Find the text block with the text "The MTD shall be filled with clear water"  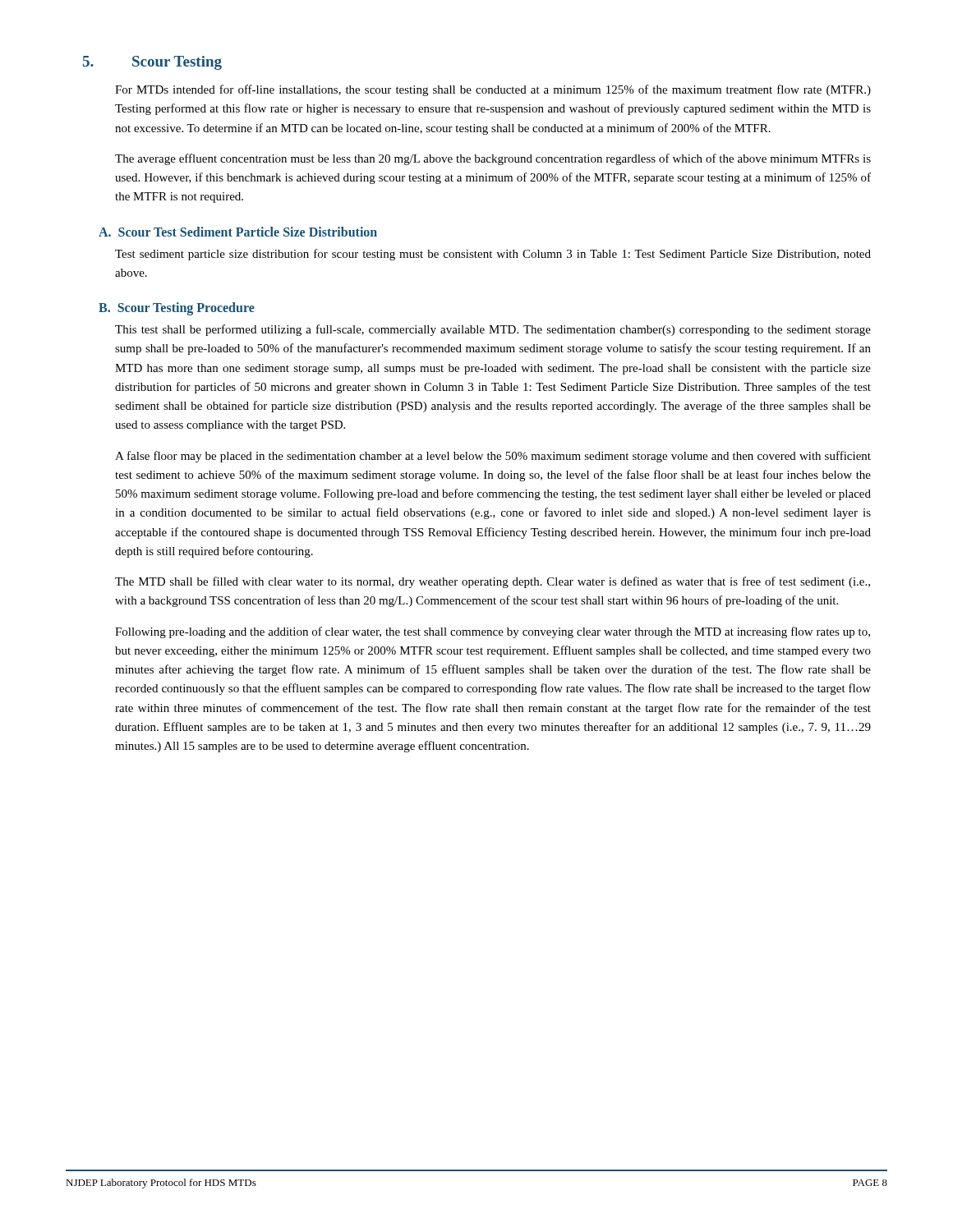493,592
